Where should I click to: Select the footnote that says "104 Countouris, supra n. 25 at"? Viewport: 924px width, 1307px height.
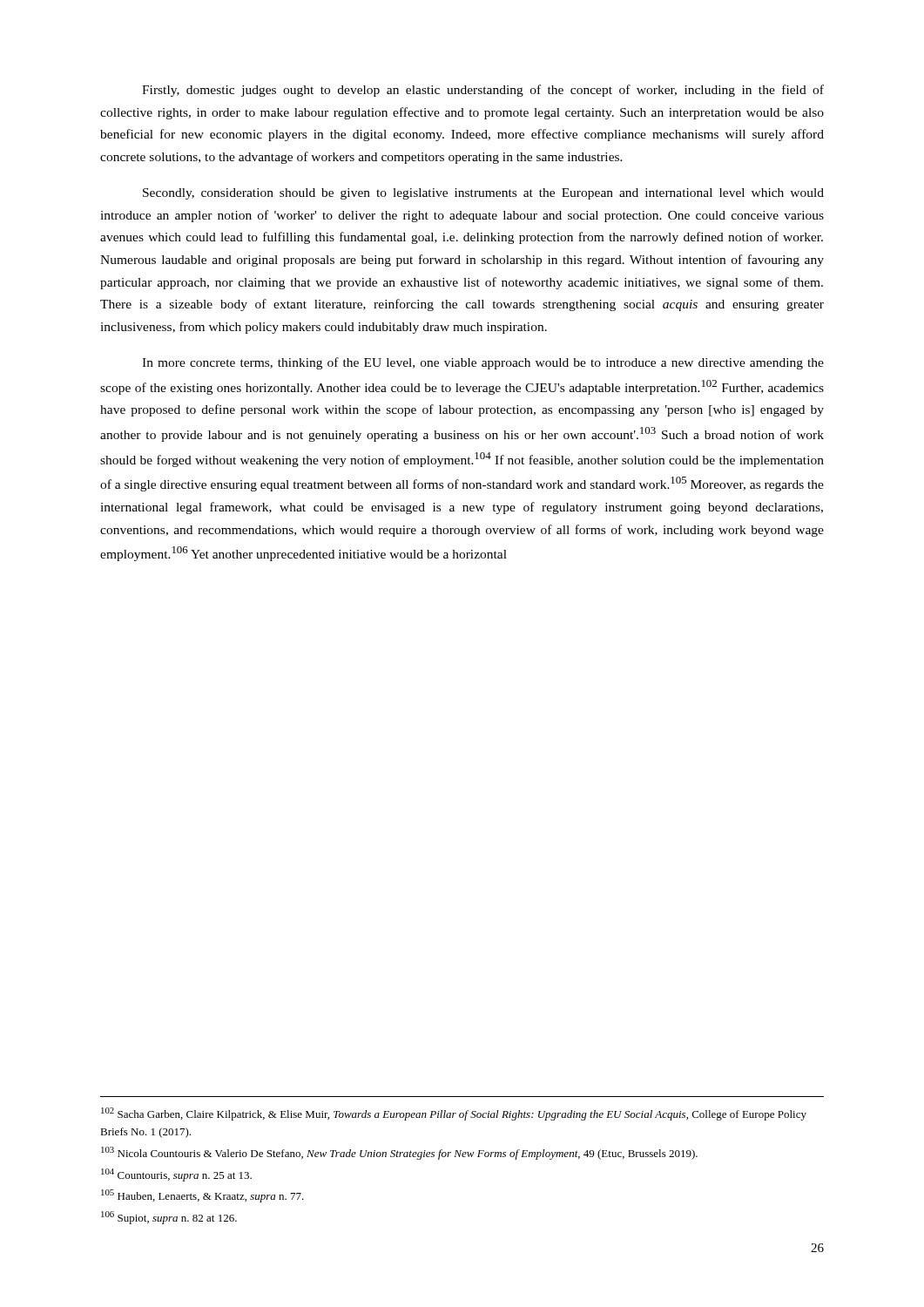point(176,1173)
